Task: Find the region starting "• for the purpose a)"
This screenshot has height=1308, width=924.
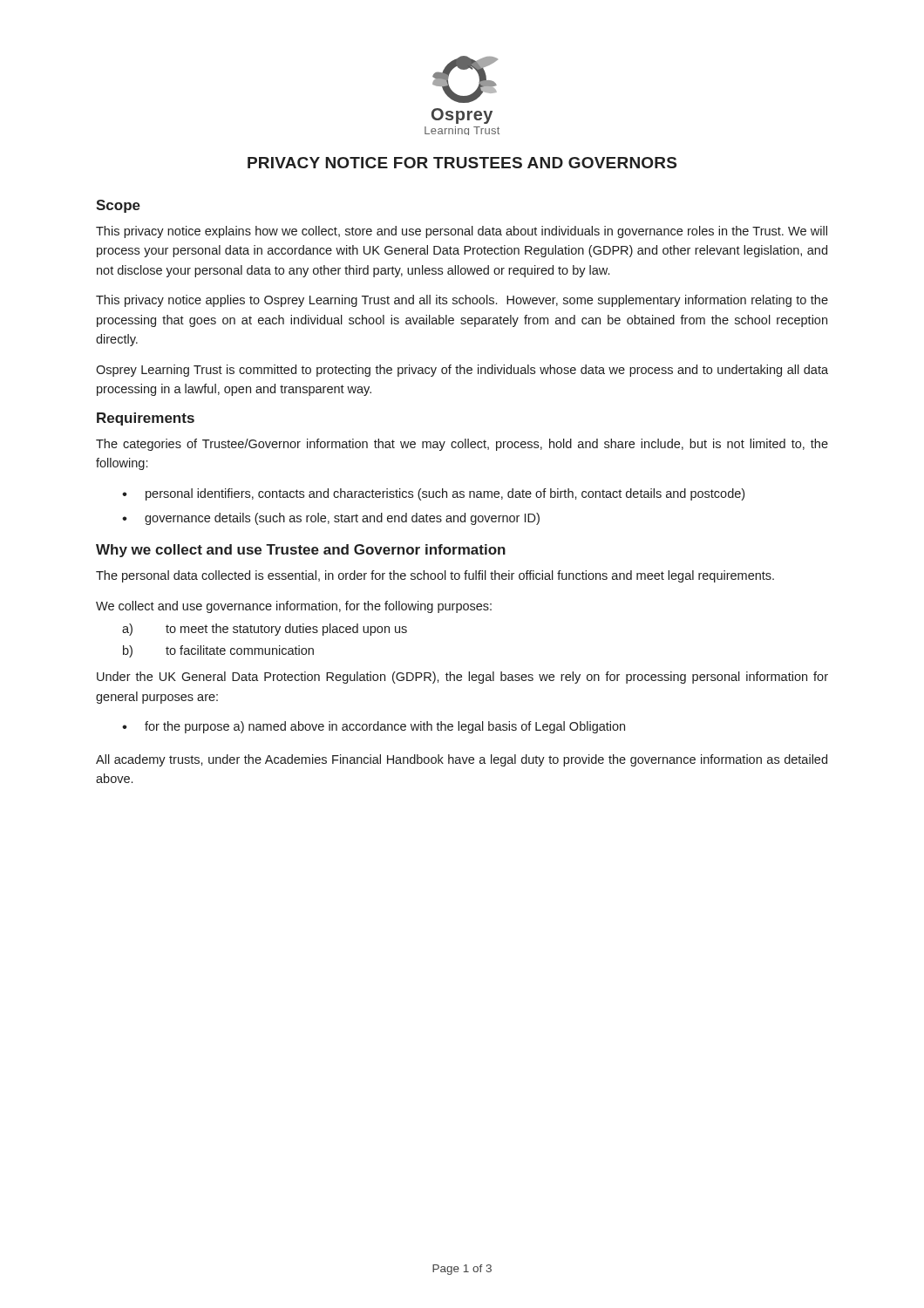Action: pyautogui.click(x=374, y=727)
